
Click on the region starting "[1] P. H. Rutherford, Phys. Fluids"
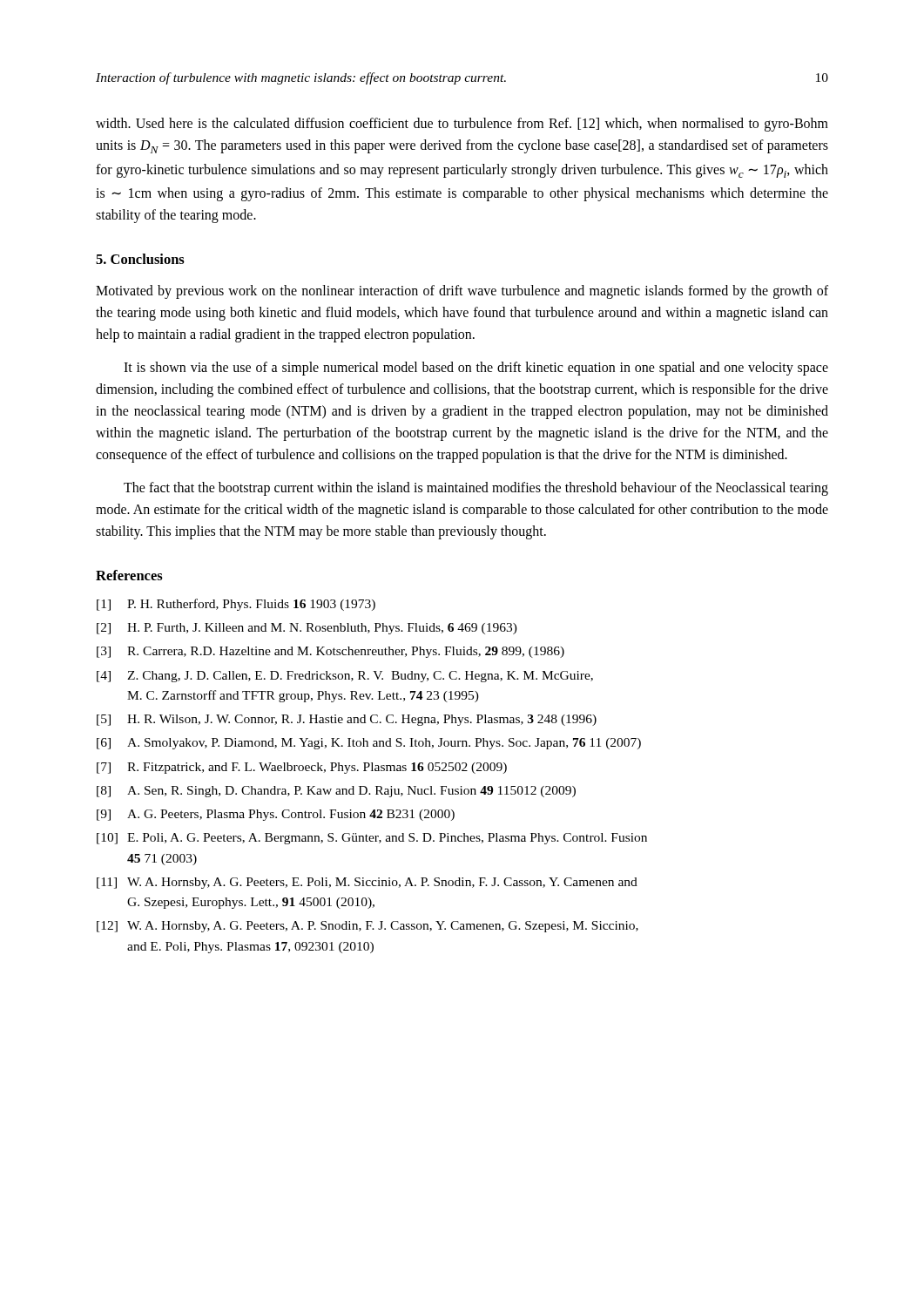[x=236, y=605]
